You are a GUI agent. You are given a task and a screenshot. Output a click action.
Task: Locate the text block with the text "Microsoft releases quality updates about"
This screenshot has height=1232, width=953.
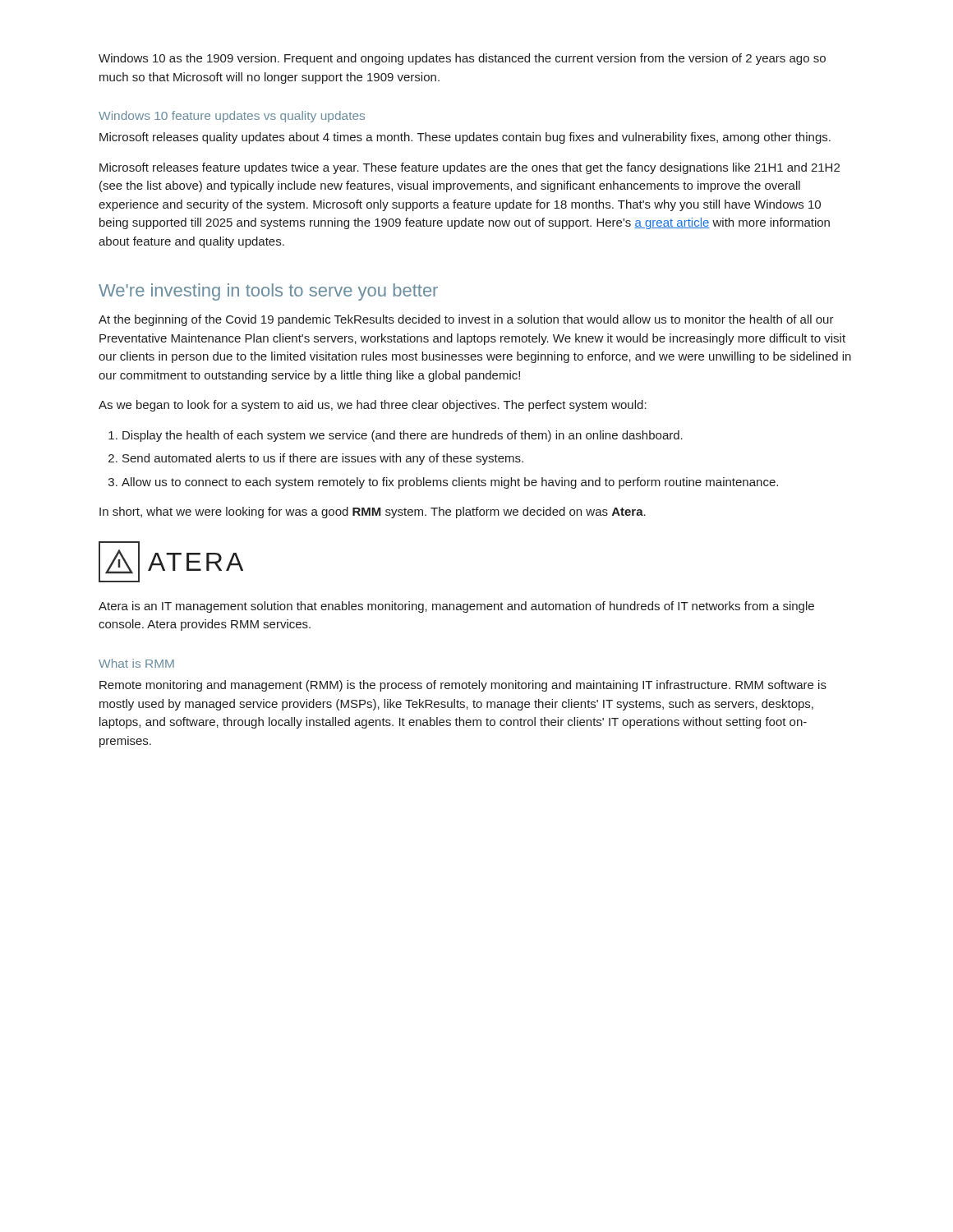click(x=476, y=138)
